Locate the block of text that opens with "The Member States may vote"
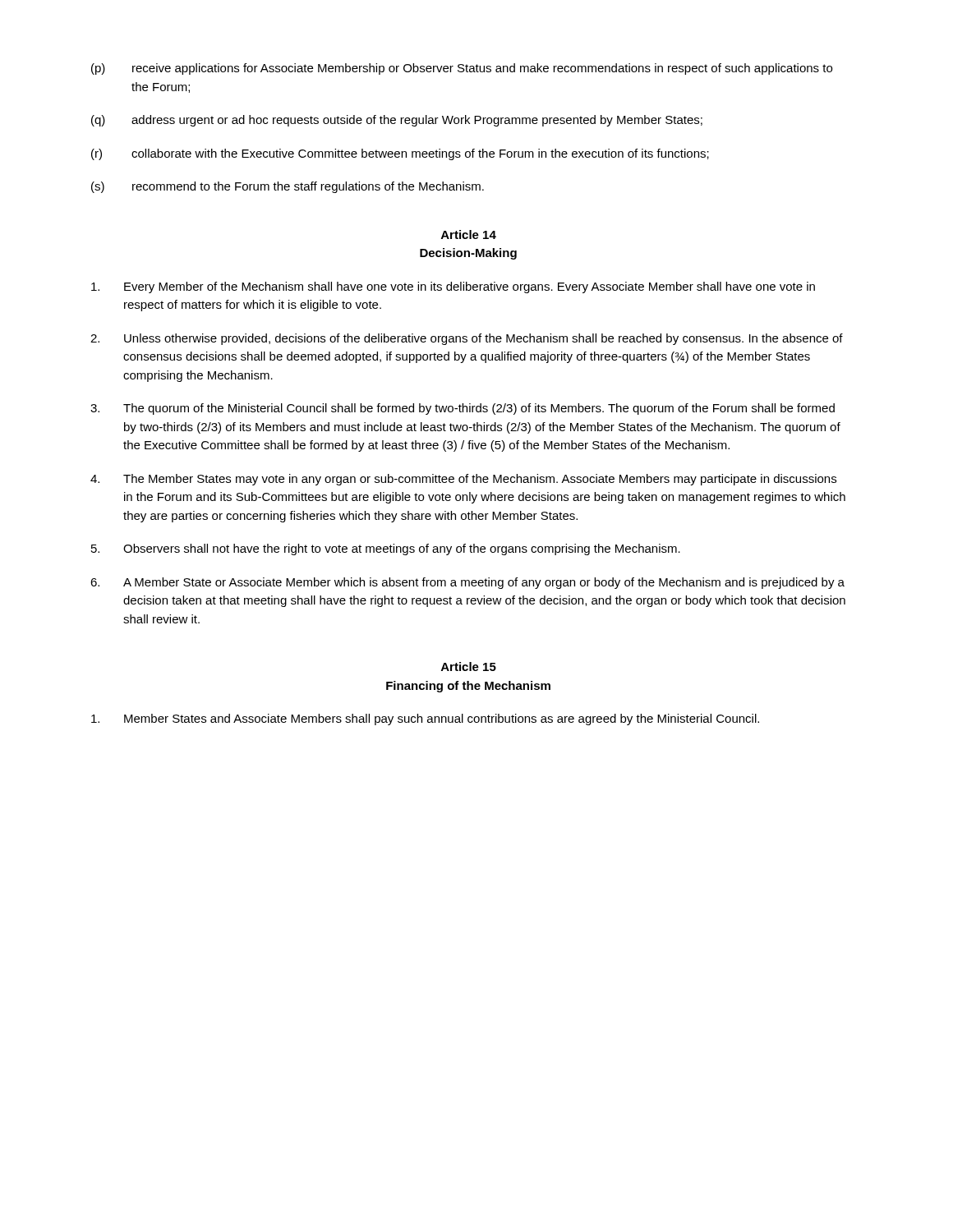This screenshot has height=1232, width=953. 468,497
